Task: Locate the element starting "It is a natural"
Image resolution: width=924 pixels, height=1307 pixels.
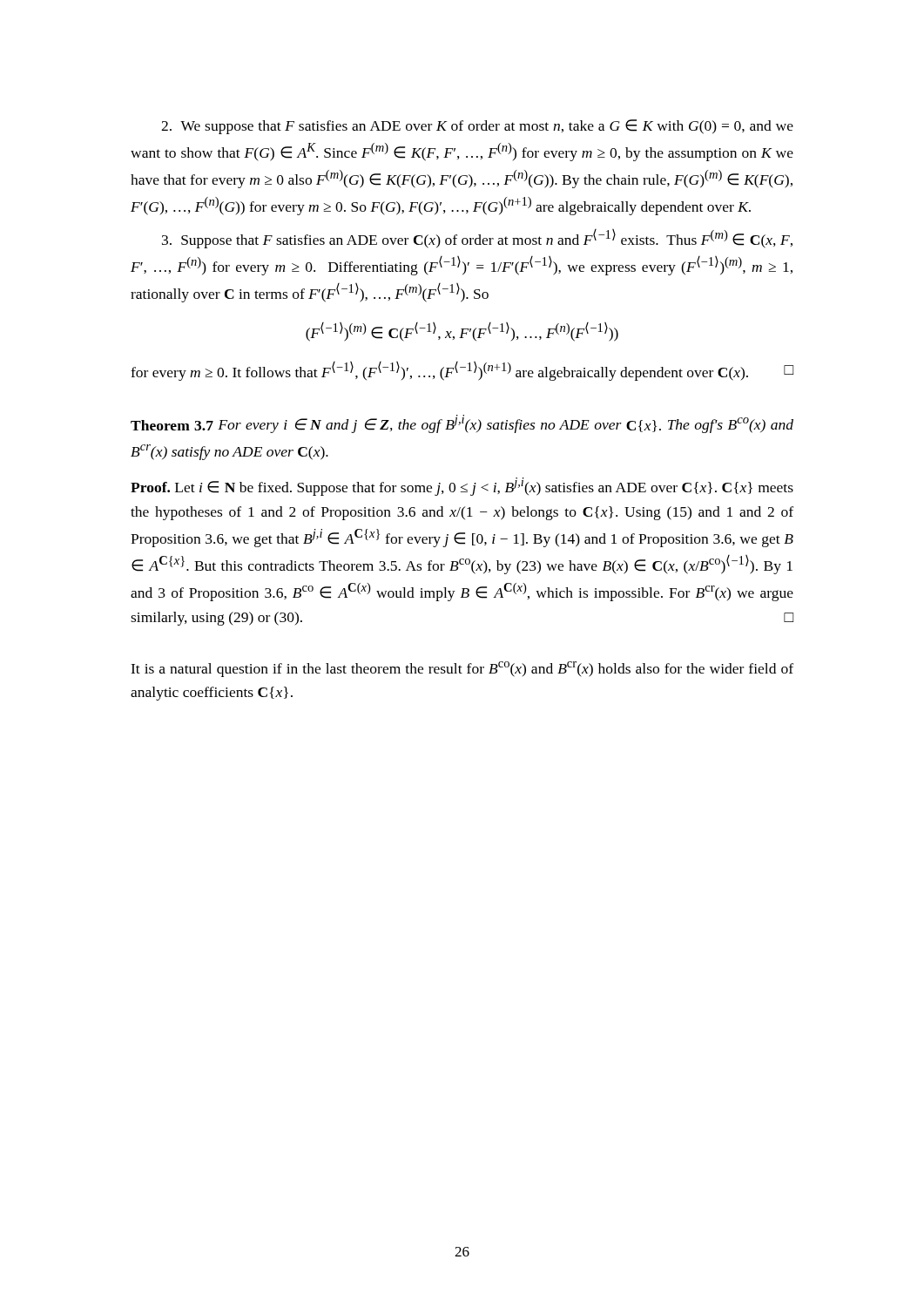Action: tap(462, 679)
